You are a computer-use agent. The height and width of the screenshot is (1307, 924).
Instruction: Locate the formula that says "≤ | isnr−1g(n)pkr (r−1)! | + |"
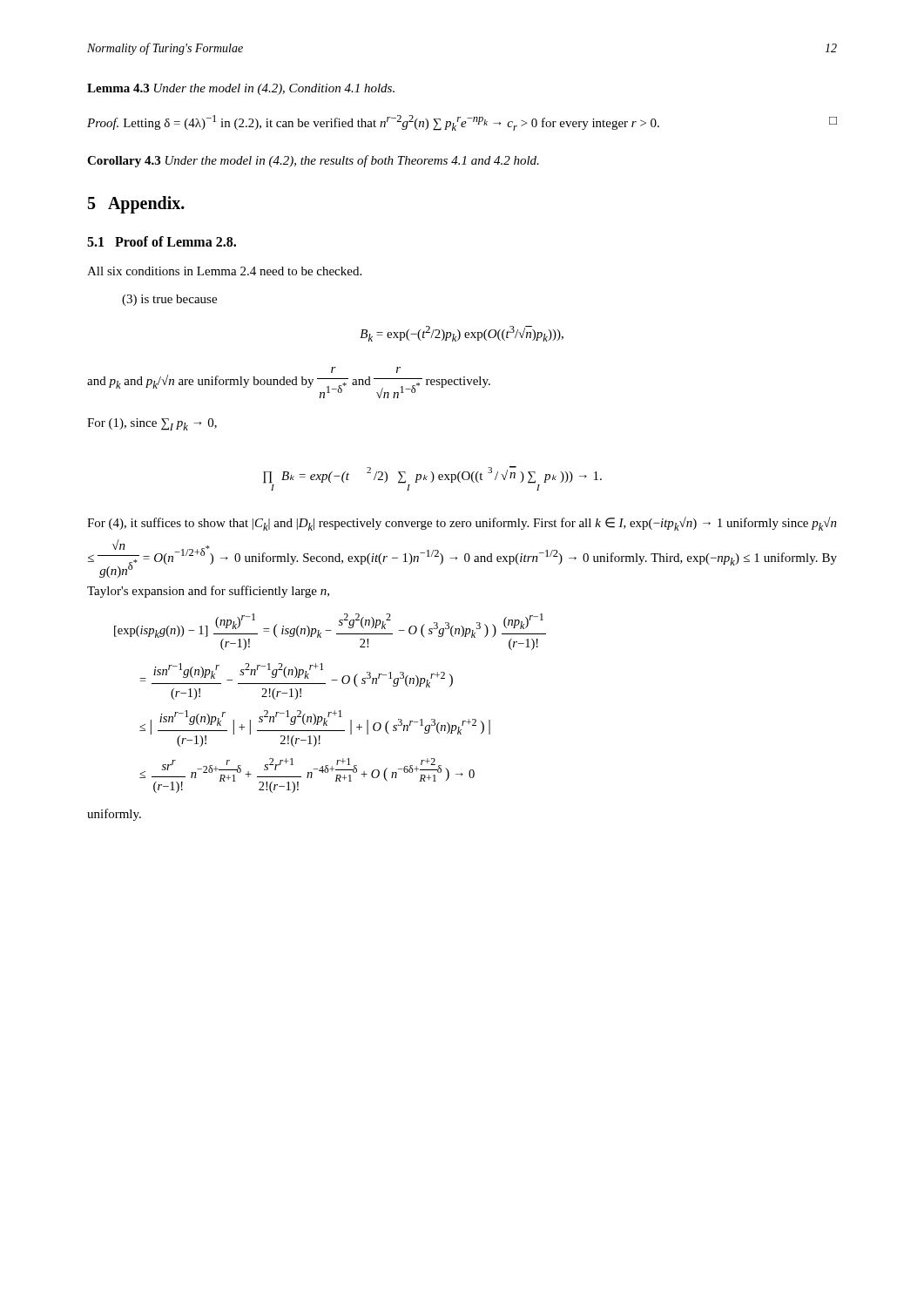[315, 728]
